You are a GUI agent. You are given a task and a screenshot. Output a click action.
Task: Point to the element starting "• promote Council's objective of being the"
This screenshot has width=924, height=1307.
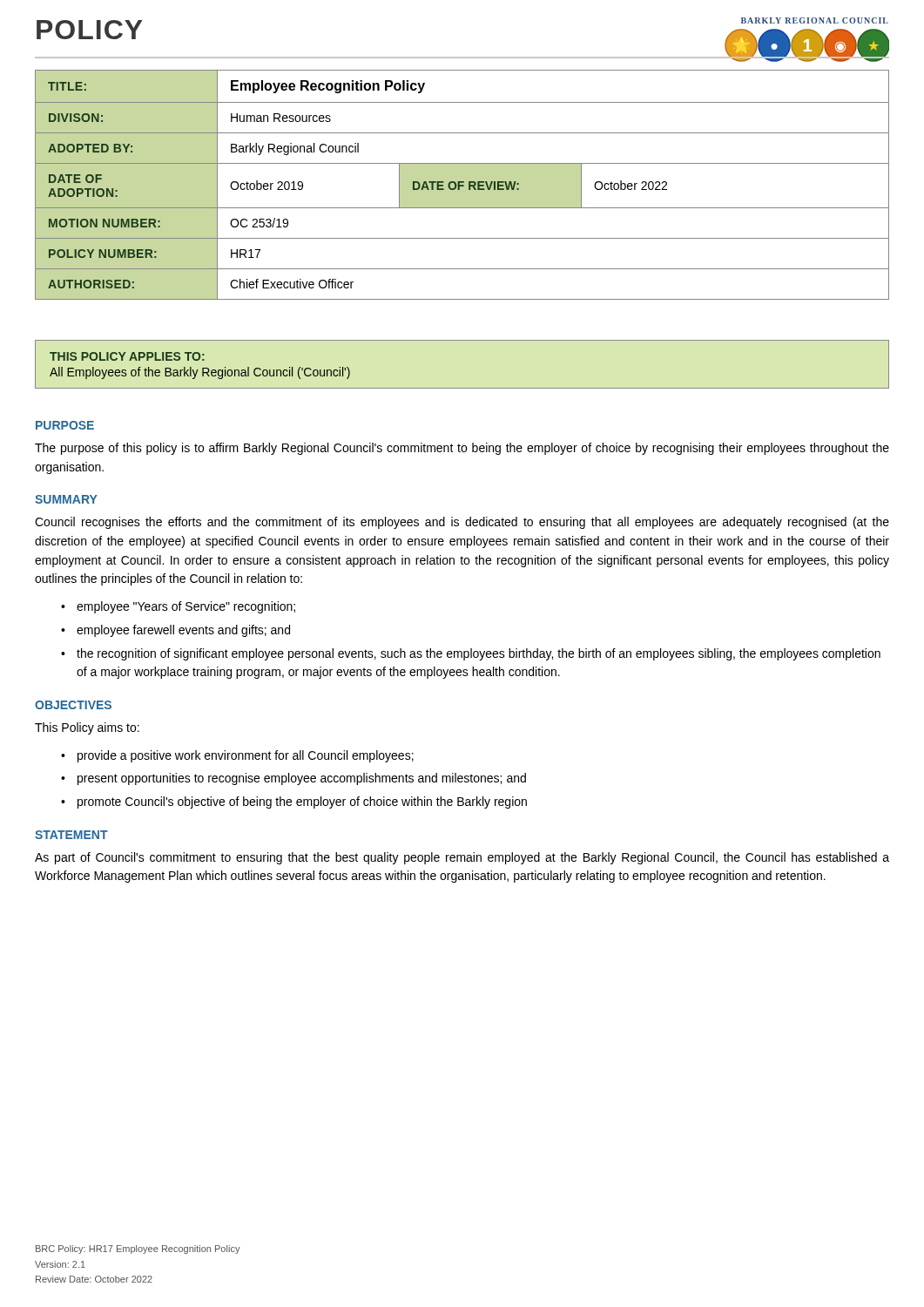pos(294,802)
